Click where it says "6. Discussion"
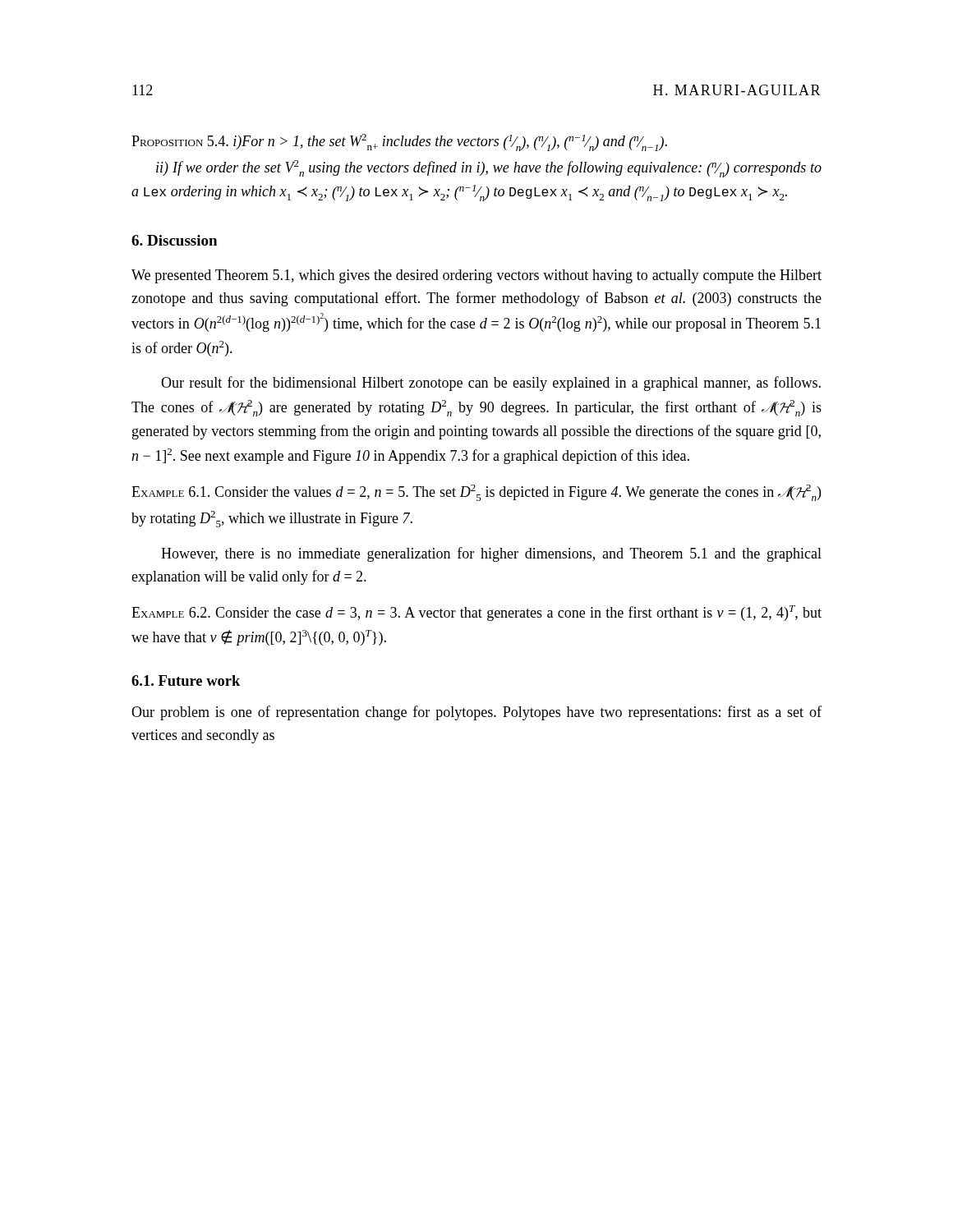 pyautogui.click(x=174, y=240)
